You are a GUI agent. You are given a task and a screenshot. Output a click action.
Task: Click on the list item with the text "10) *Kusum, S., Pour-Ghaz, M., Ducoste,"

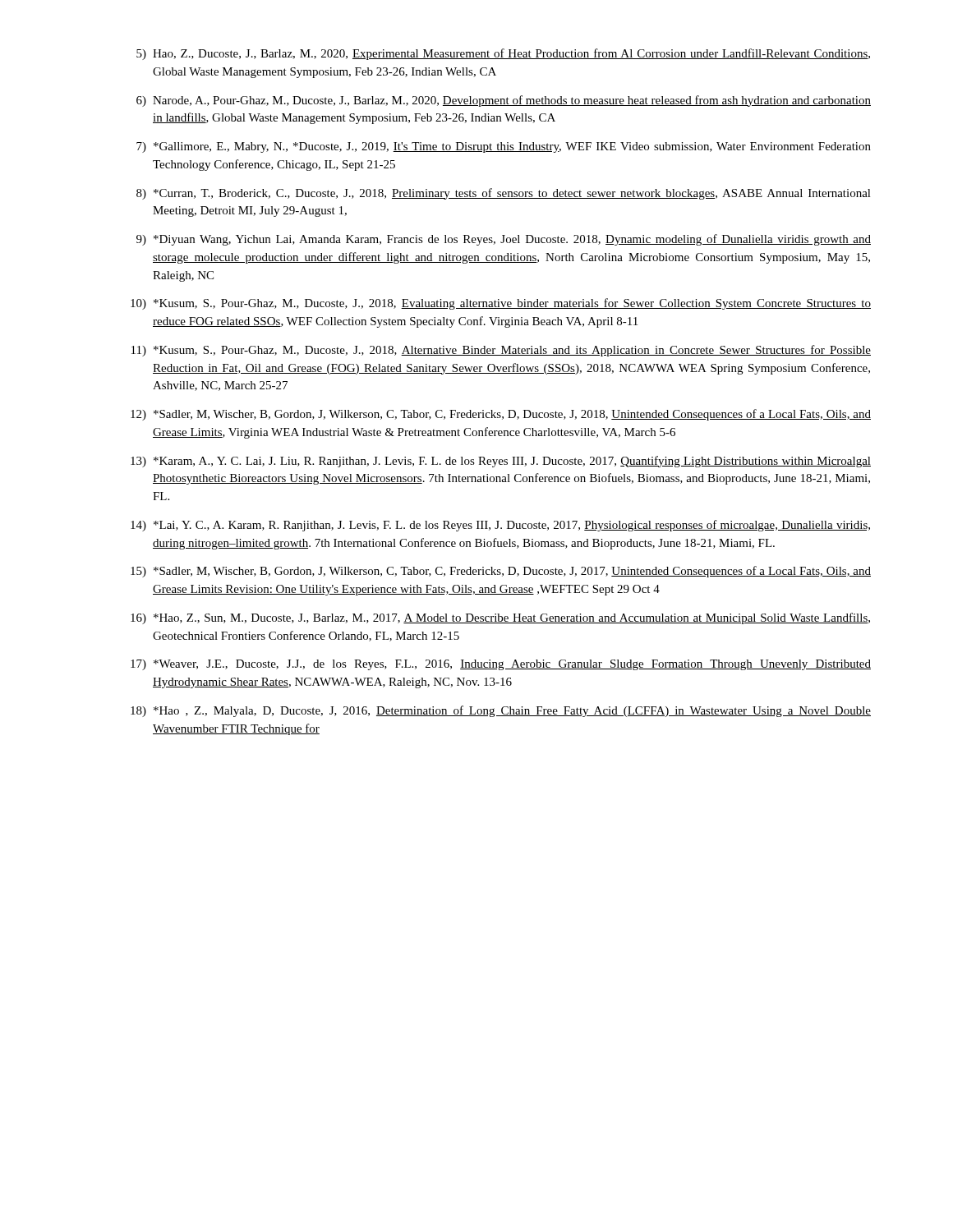click(489, 313)
